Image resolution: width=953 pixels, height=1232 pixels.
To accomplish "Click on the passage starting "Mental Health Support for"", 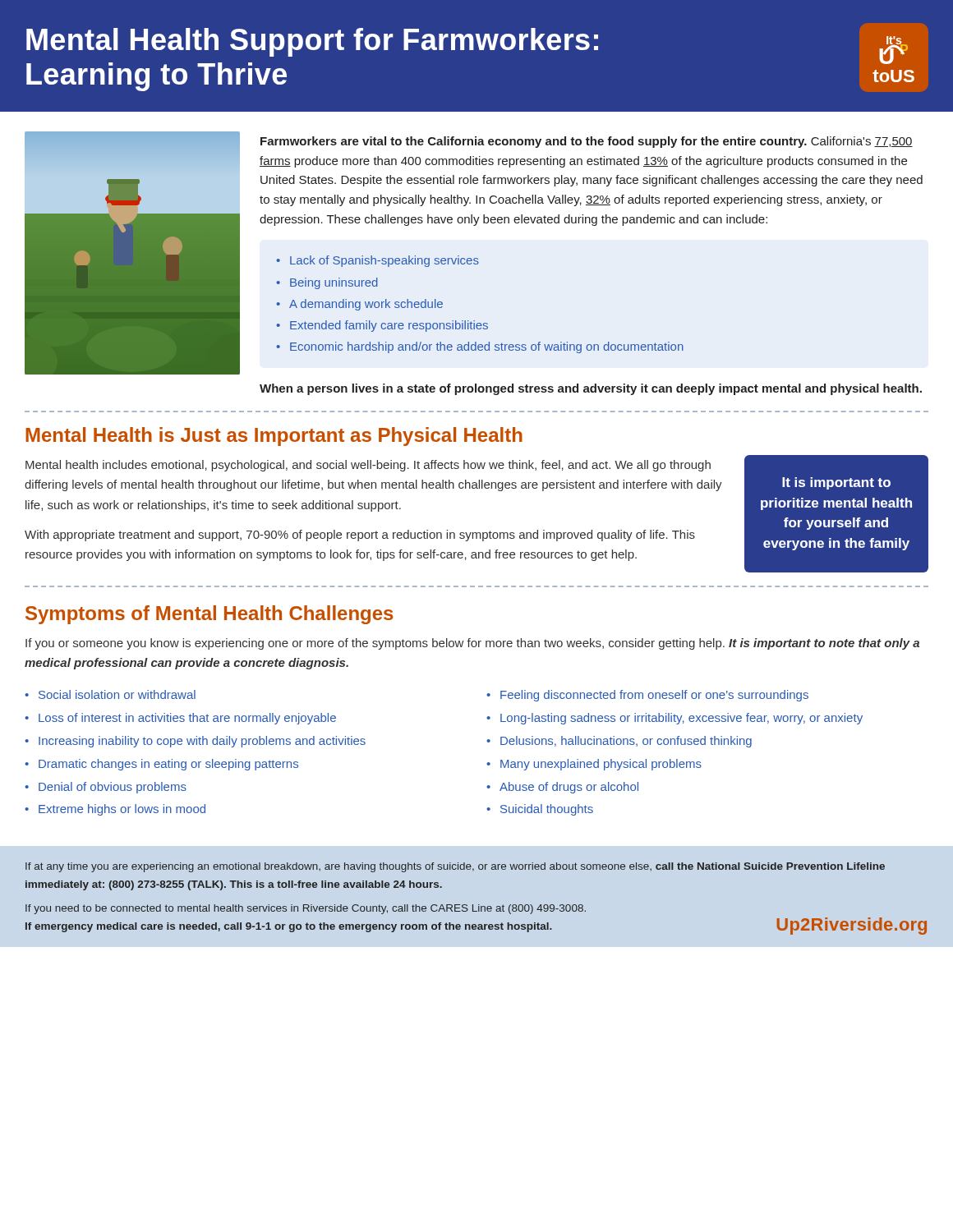I will tap(313, 57).
